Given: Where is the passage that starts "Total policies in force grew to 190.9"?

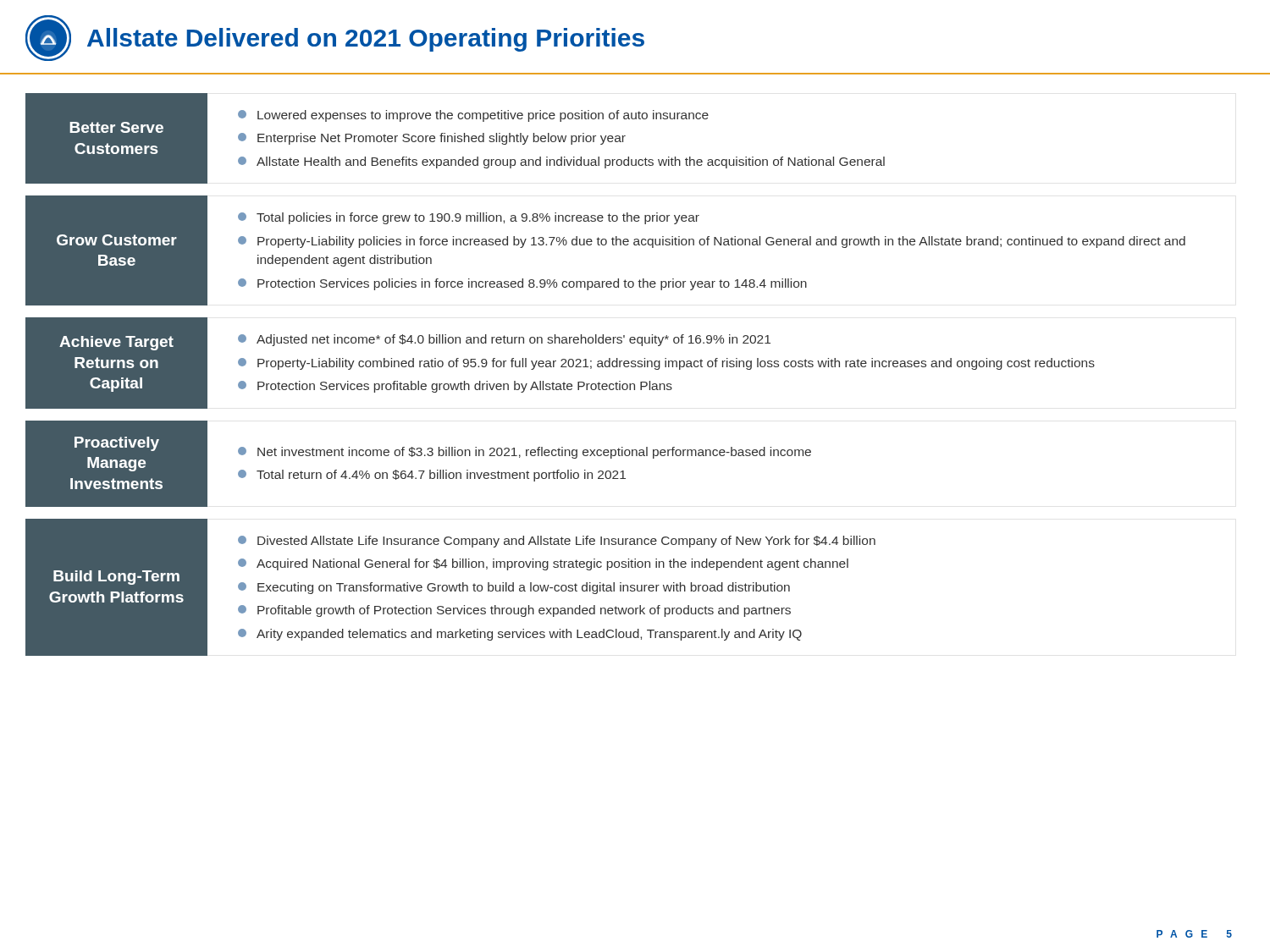Looking at the screenshot, I should [469, 218].
